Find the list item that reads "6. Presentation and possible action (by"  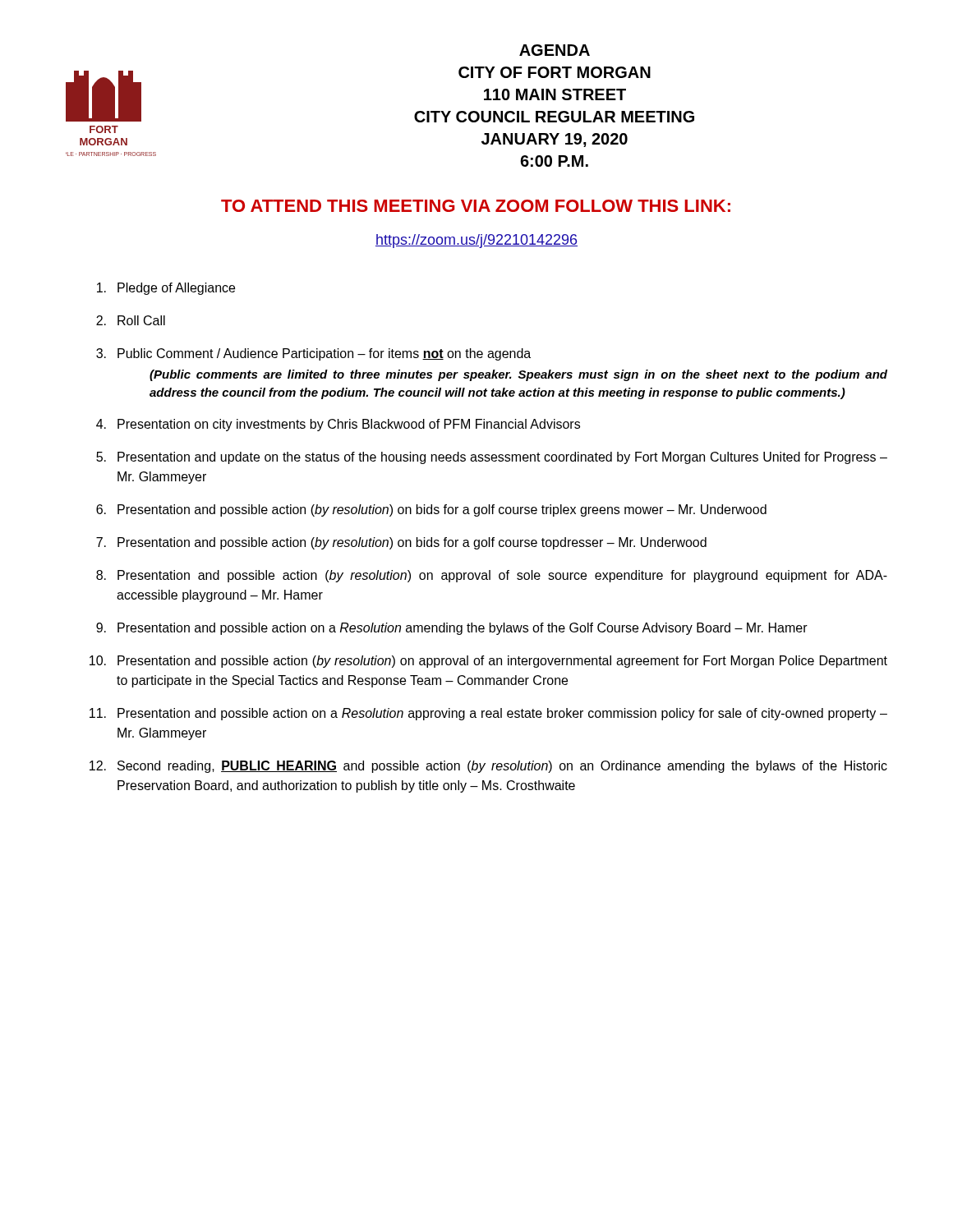476,510
